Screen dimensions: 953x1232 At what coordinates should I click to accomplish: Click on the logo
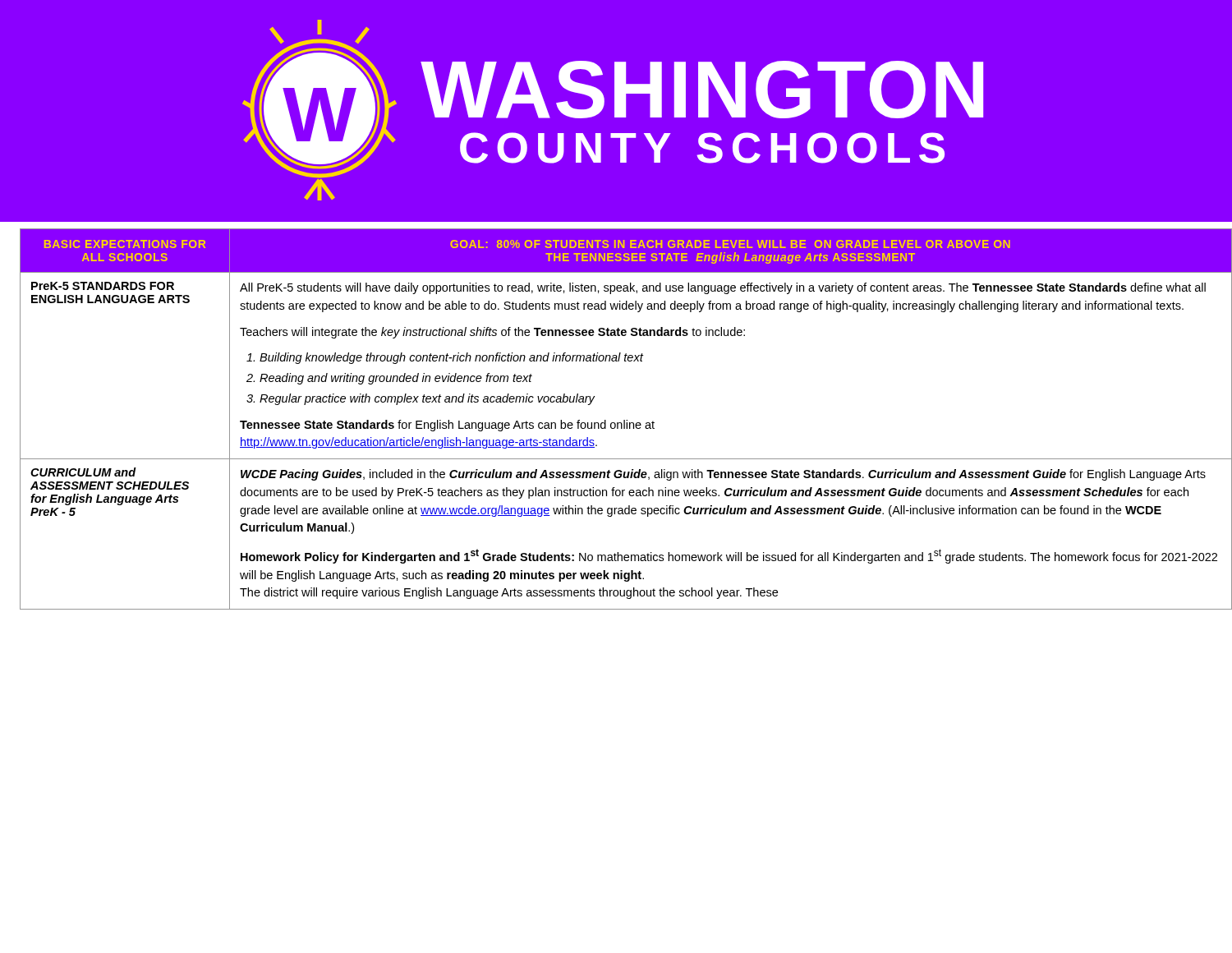tap(616, 111)
